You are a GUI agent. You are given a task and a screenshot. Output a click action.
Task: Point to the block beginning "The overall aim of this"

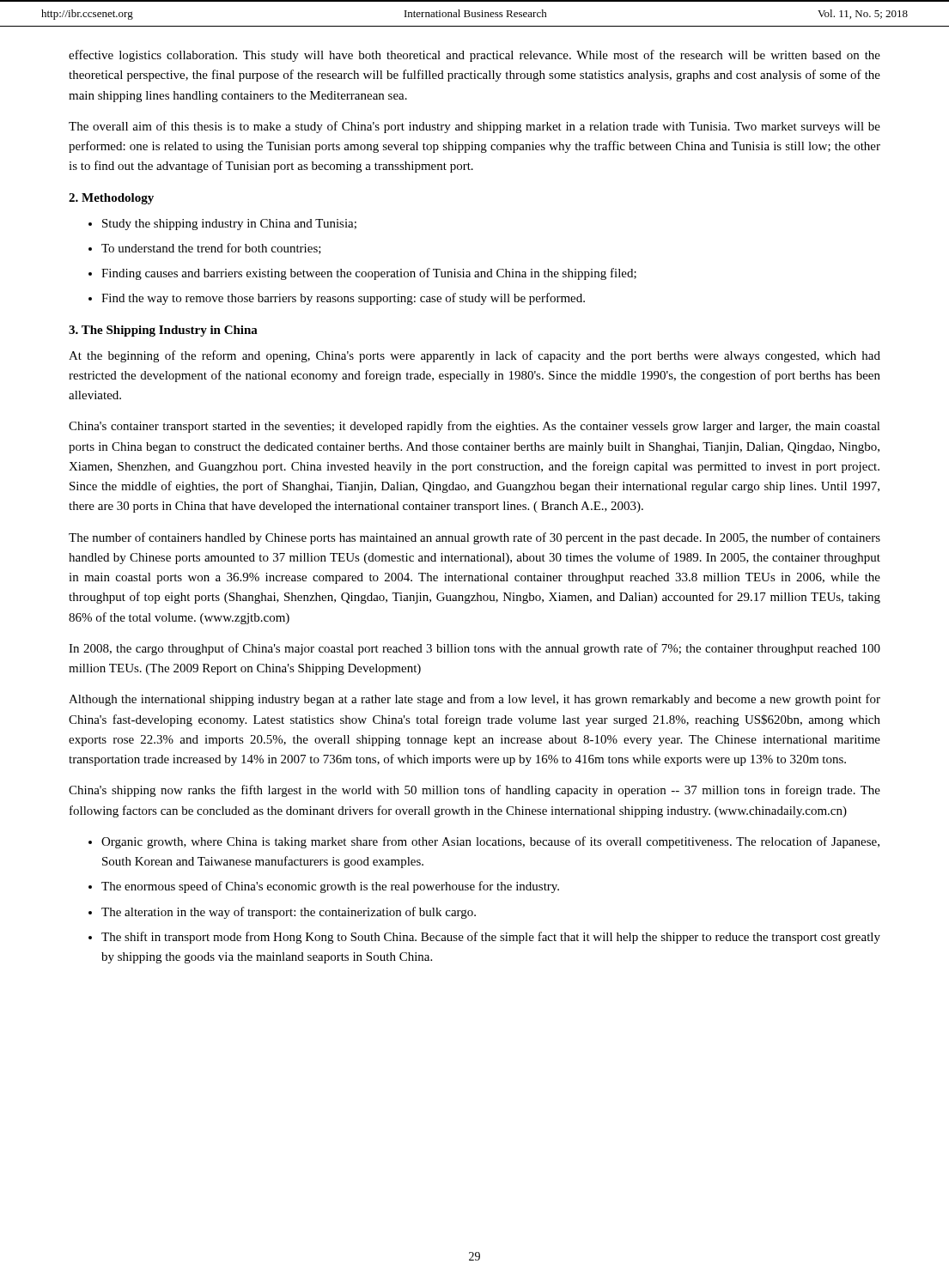pyautogui.click(x=474, y=147)
